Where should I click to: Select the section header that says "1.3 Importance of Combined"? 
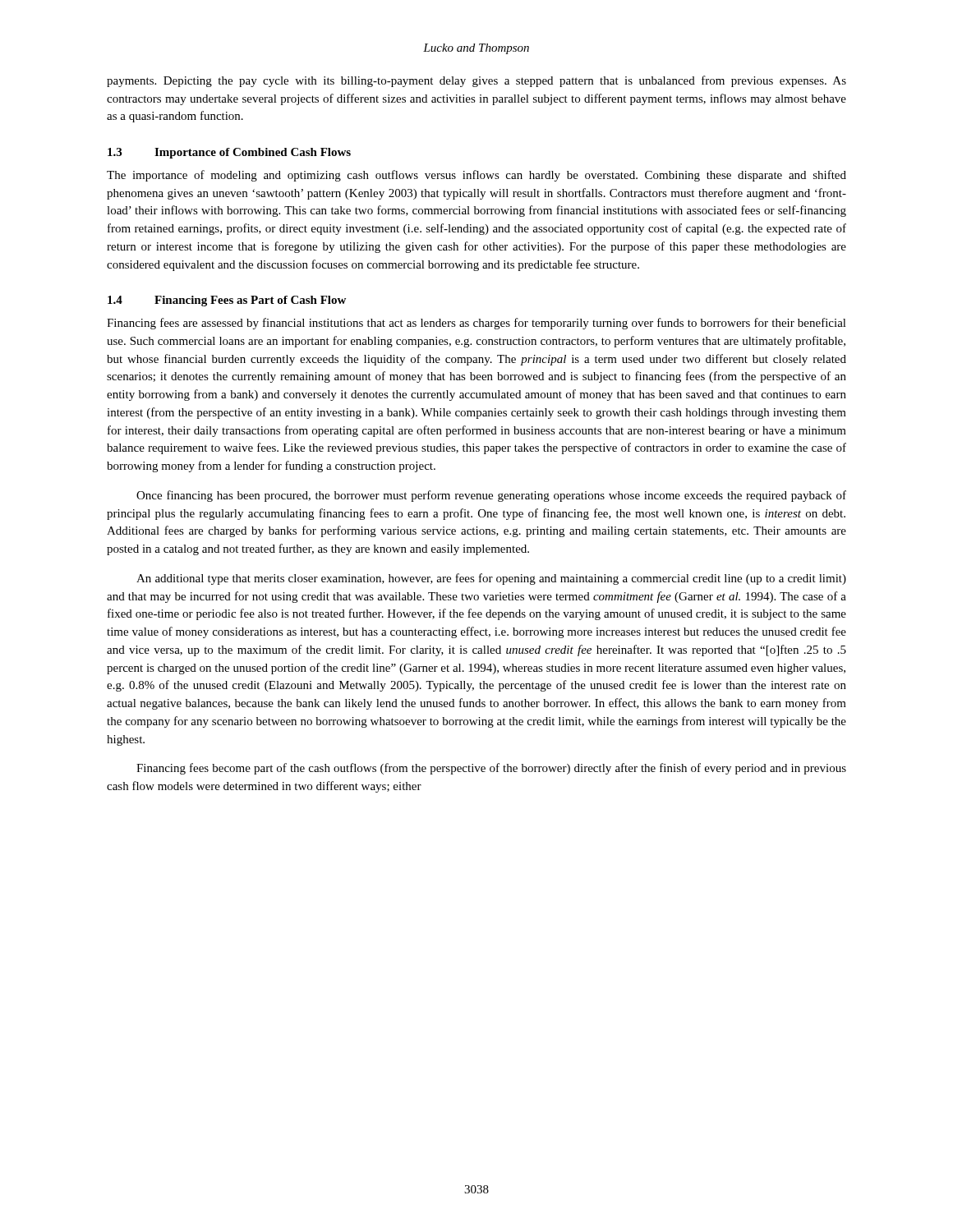click(229, 153)
